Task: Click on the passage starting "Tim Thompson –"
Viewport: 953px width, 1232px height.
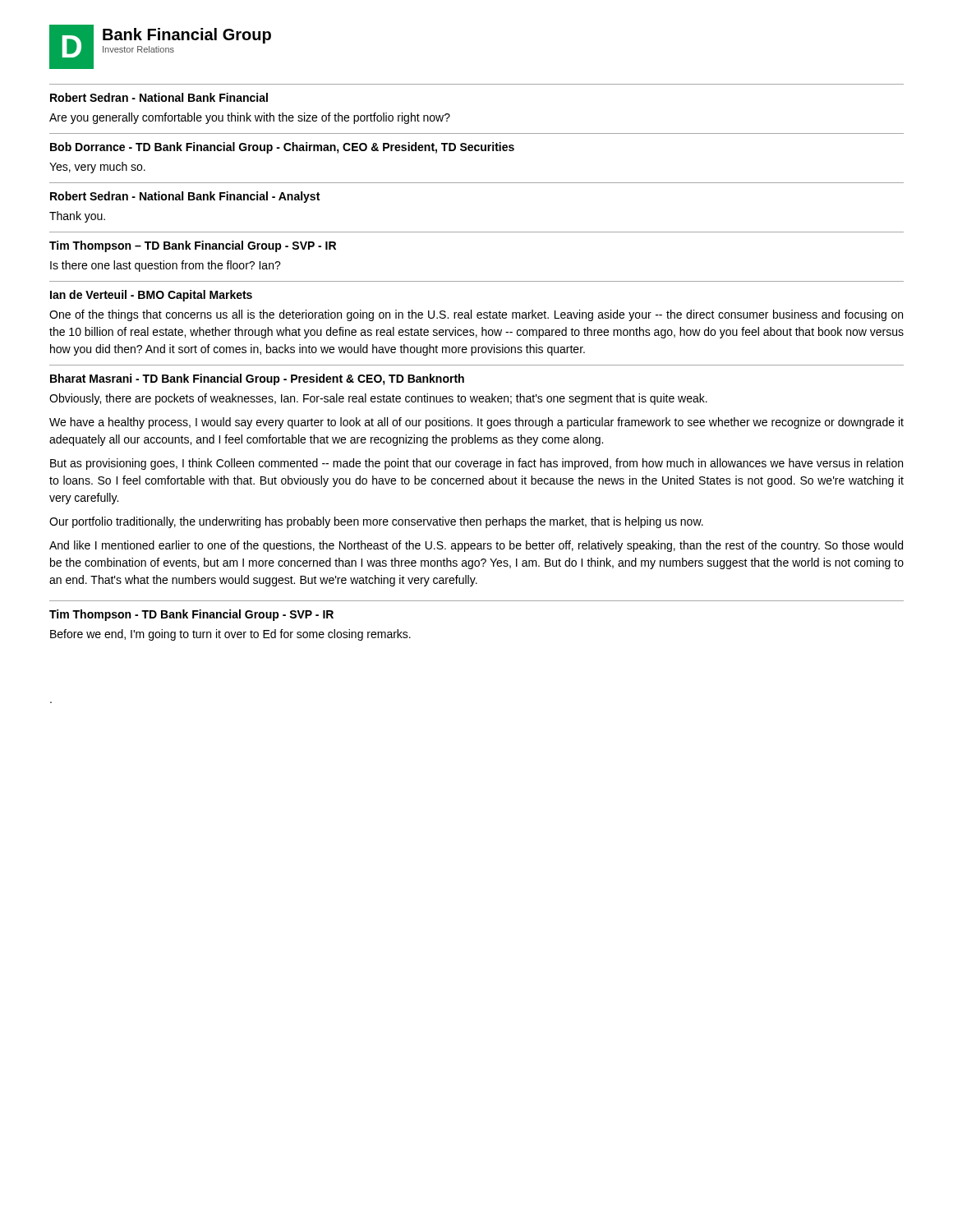Action: [193, 246]
